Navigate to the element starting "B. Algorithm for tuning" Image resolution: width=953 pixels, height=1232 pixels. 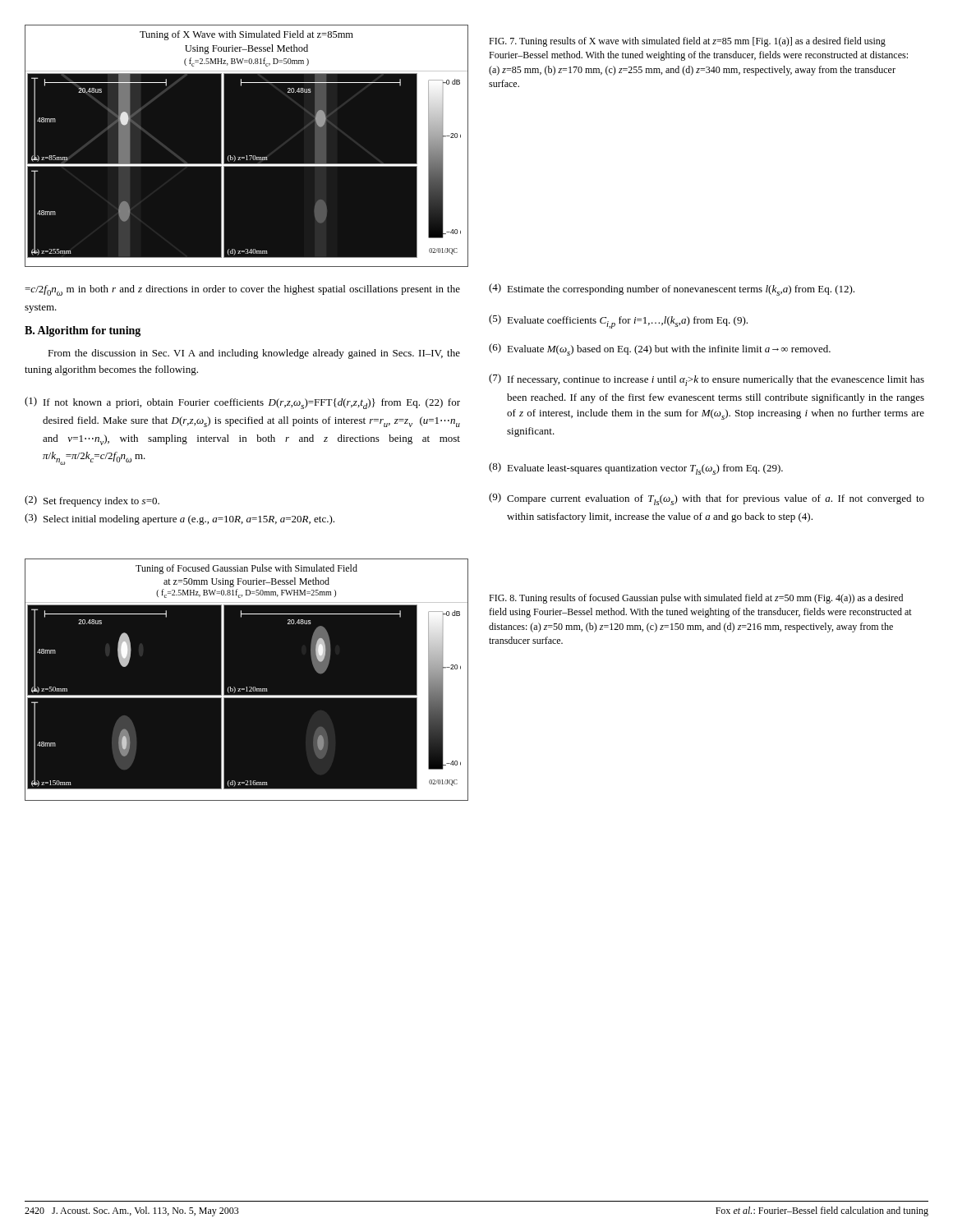83,331
